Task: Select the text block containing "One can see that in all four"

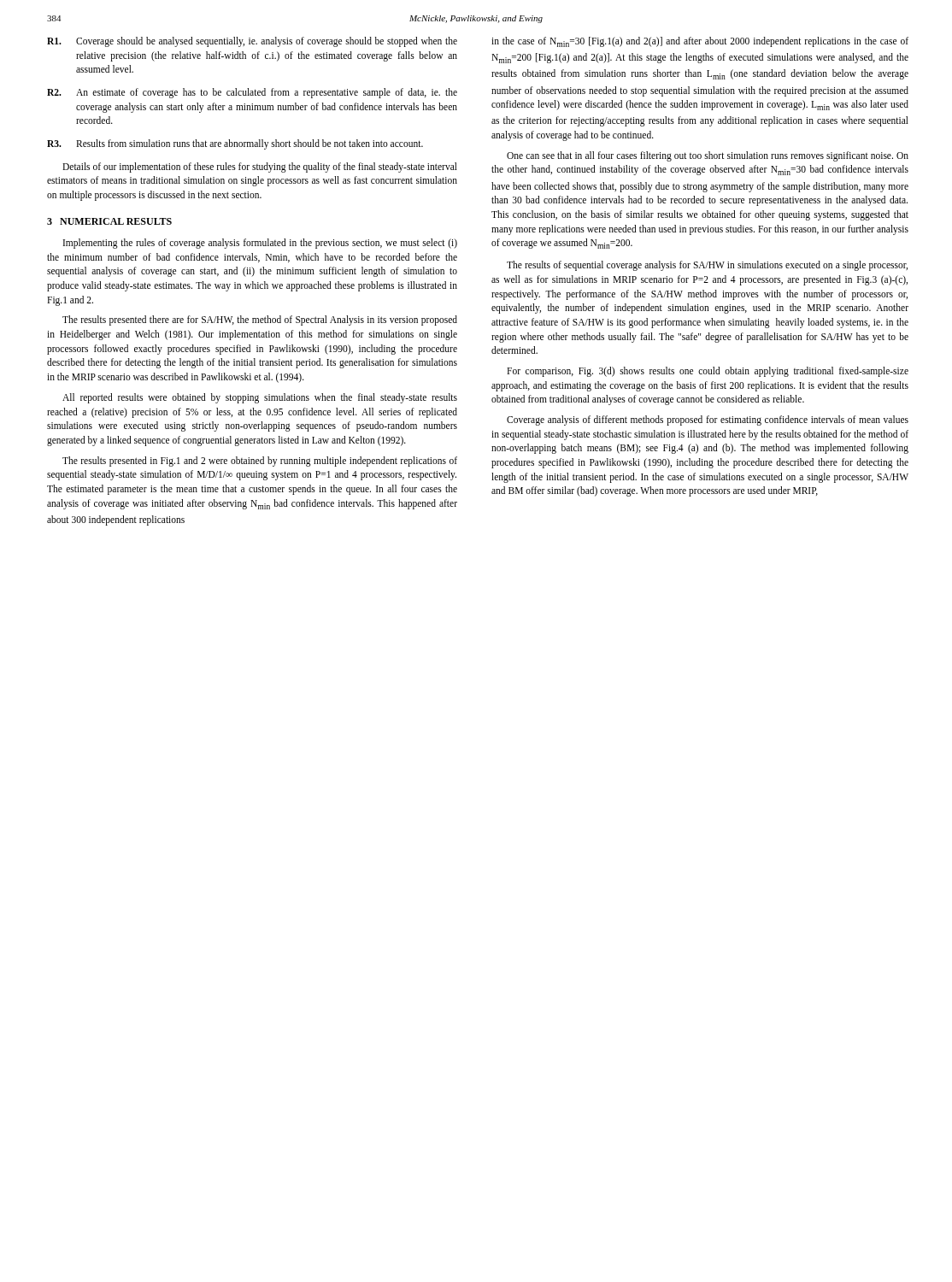Action: (700, 201)
